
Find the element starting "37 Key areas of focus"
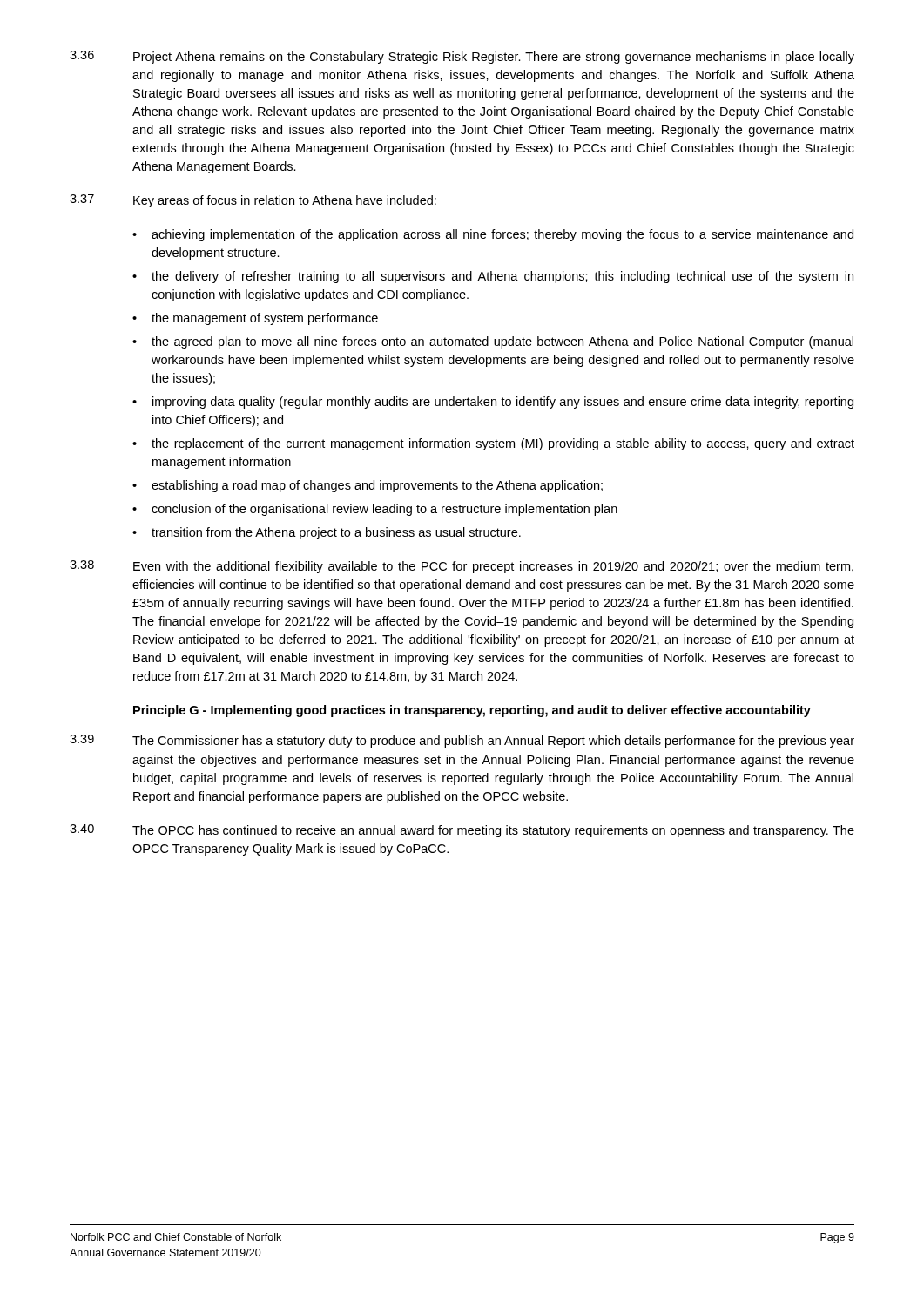click(x=253, y=201)
